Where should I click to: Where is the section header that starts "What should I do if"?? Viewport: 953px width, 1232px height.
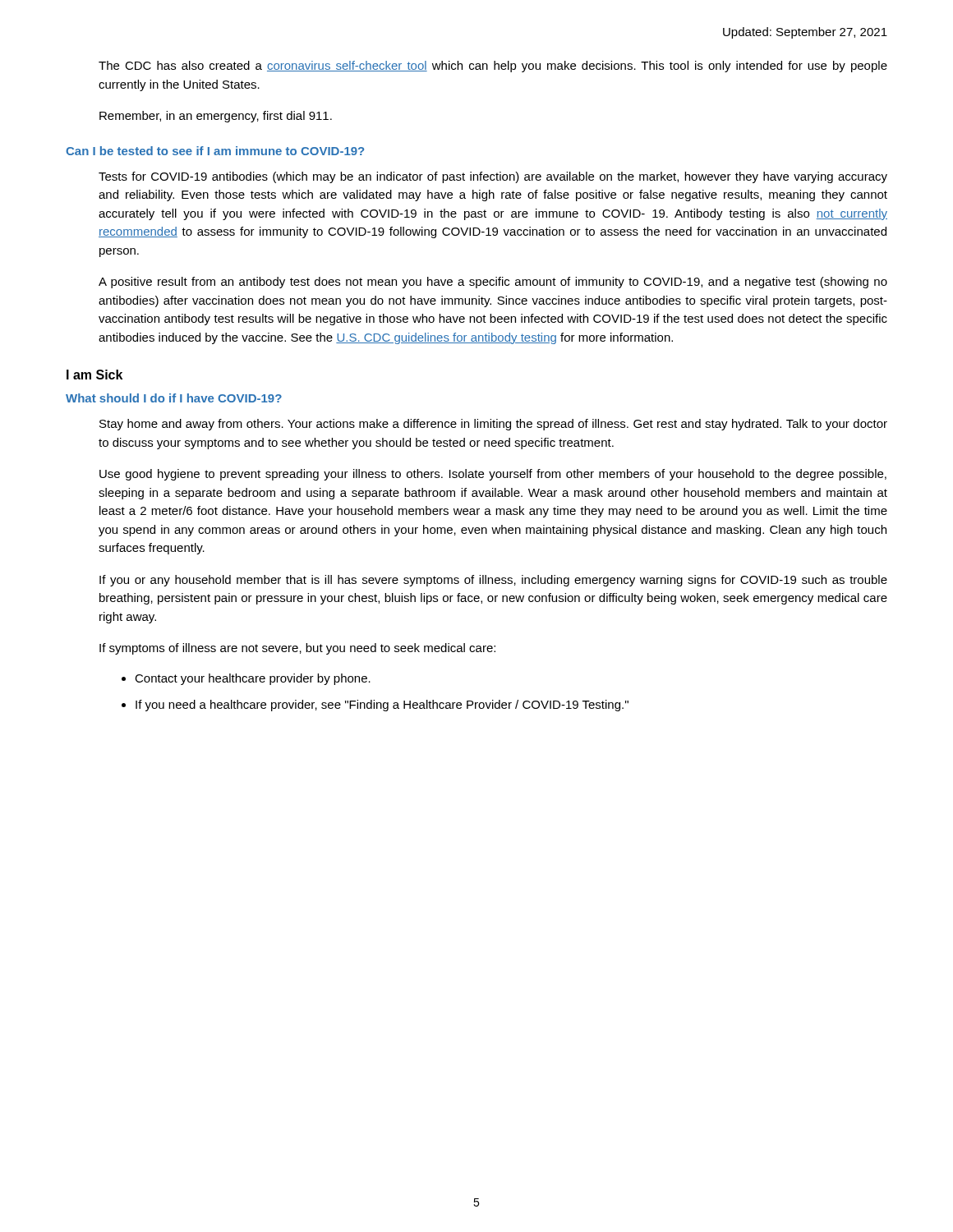click(x=174, y=398)
